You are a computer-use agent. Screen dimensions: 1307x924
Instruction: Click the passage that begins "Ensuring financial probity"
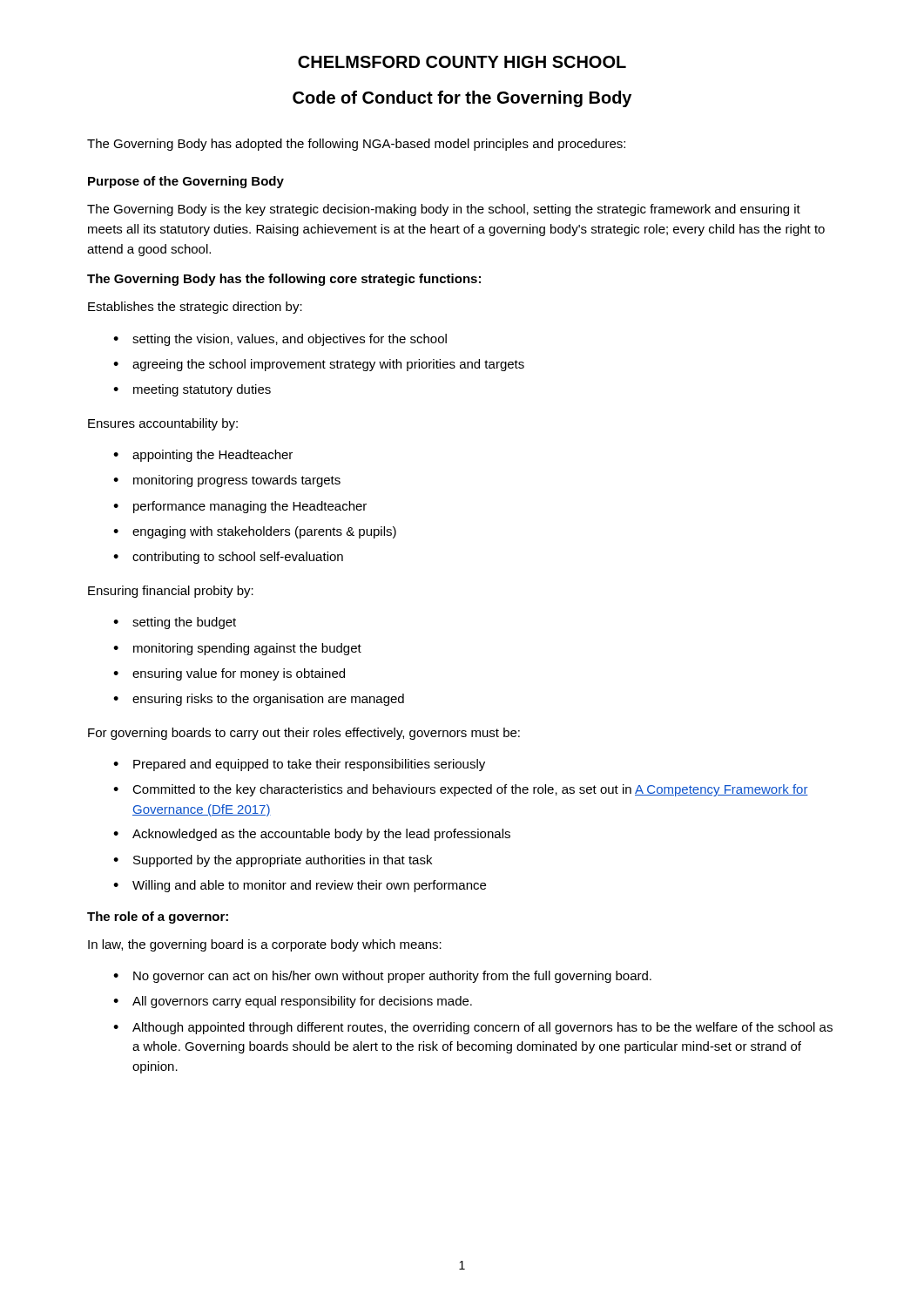tap(171, 590)
